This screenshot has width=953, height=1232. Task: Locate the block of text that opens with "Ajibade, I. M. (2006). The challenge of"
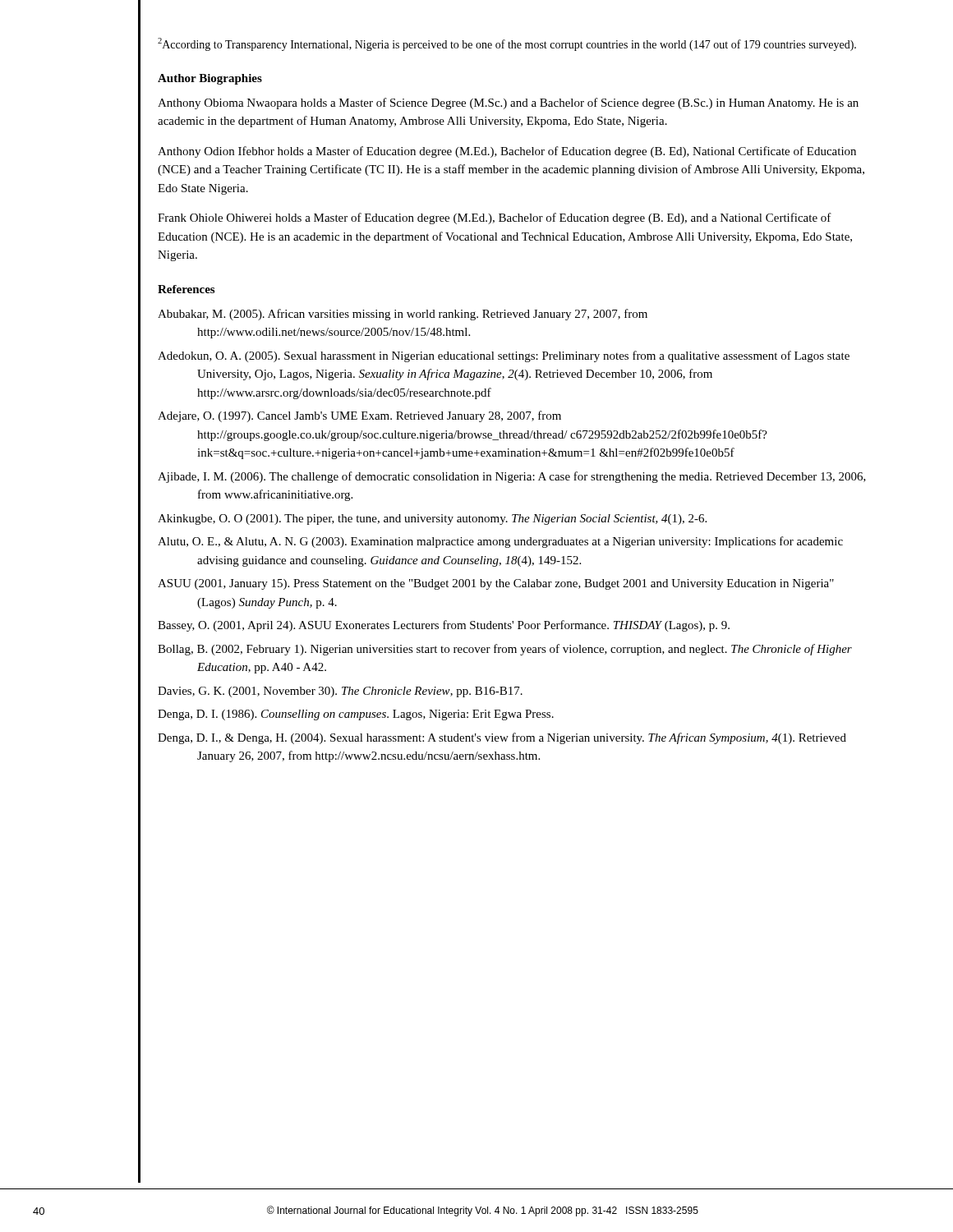coord(512,486)
